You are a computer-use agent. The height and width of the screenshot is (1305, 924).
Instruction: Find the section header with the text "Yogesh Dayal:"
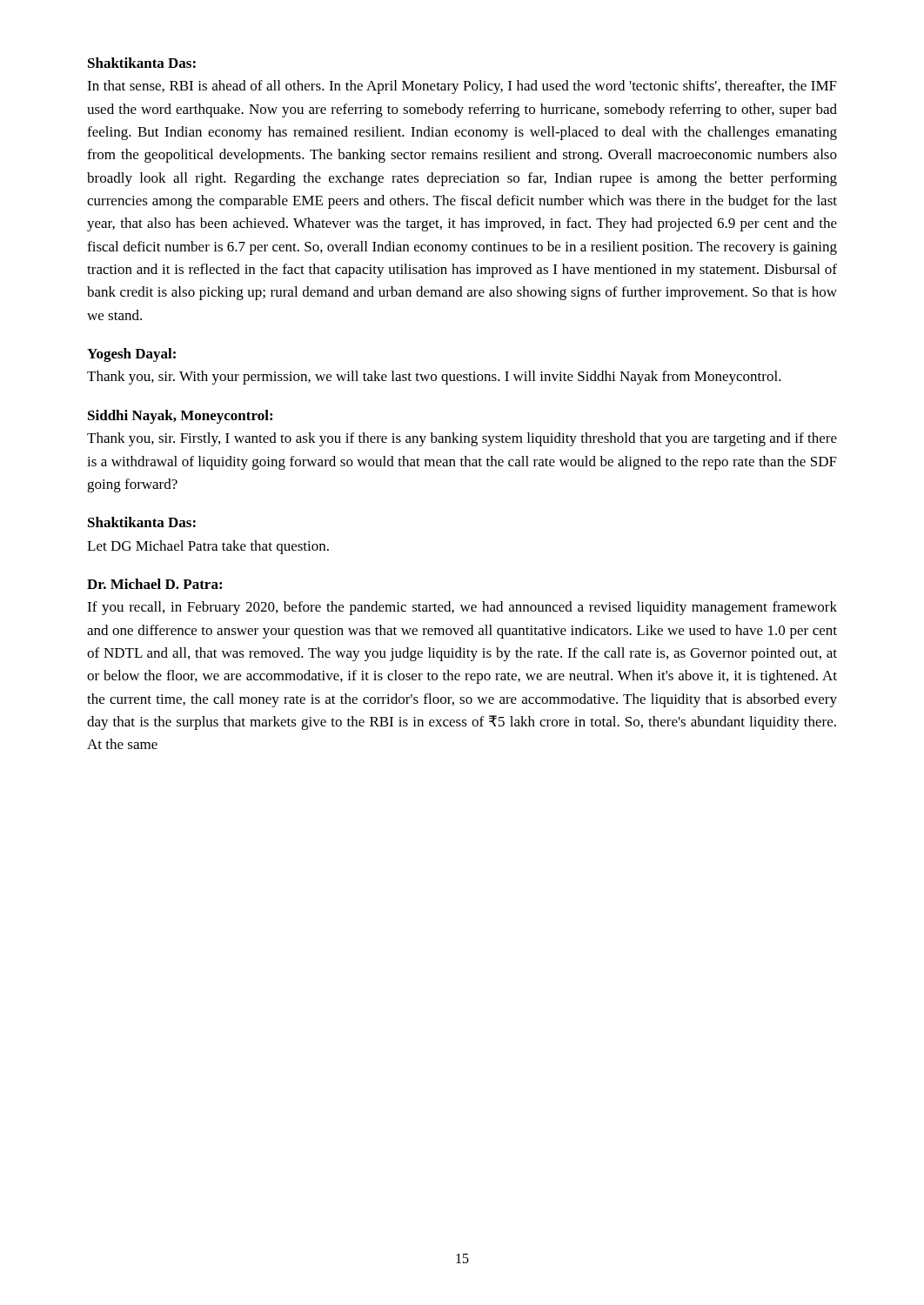132,354
